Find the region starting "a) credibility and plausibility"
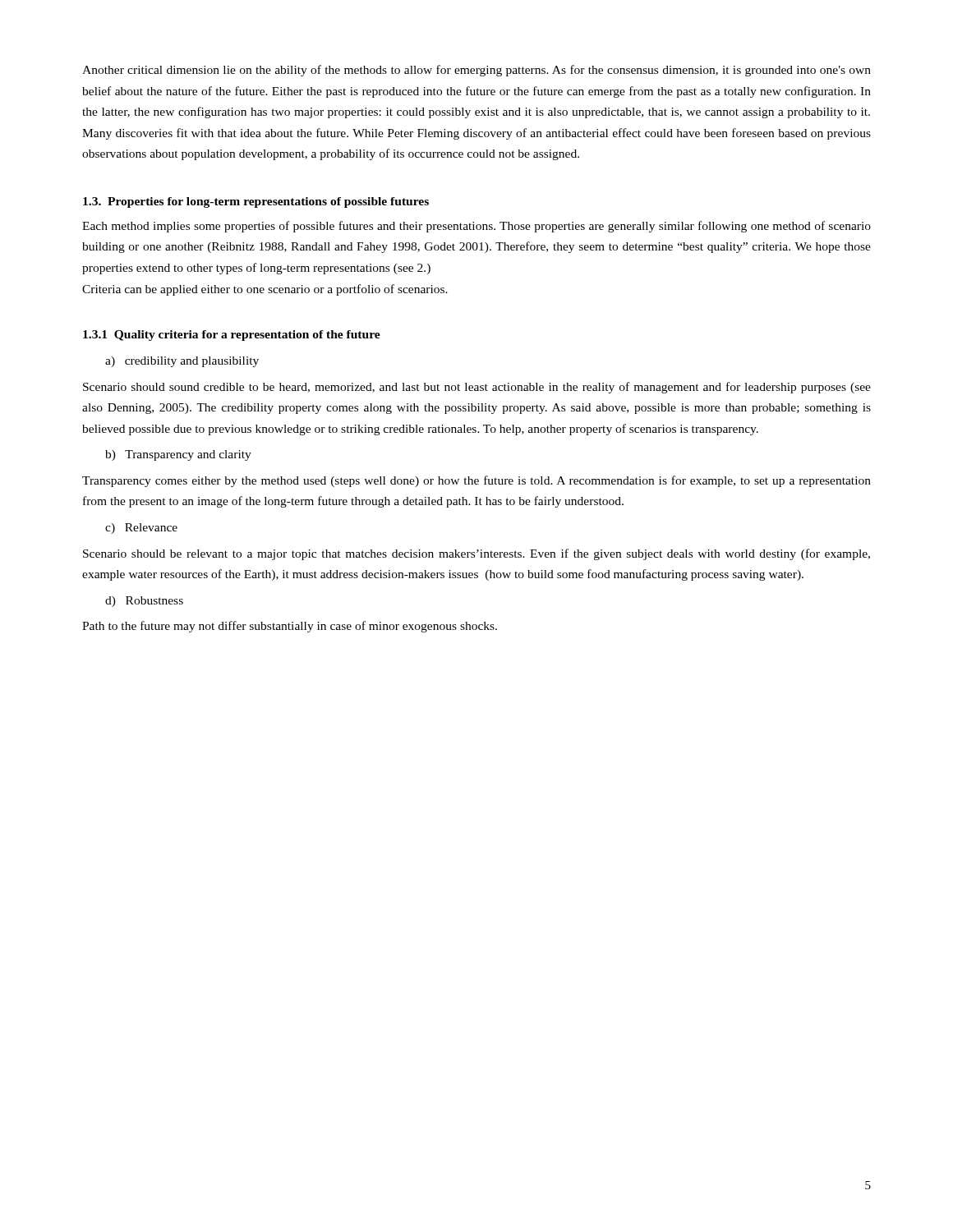The width and height of the screenshot is (953, 1232). (x=182, y=360)
